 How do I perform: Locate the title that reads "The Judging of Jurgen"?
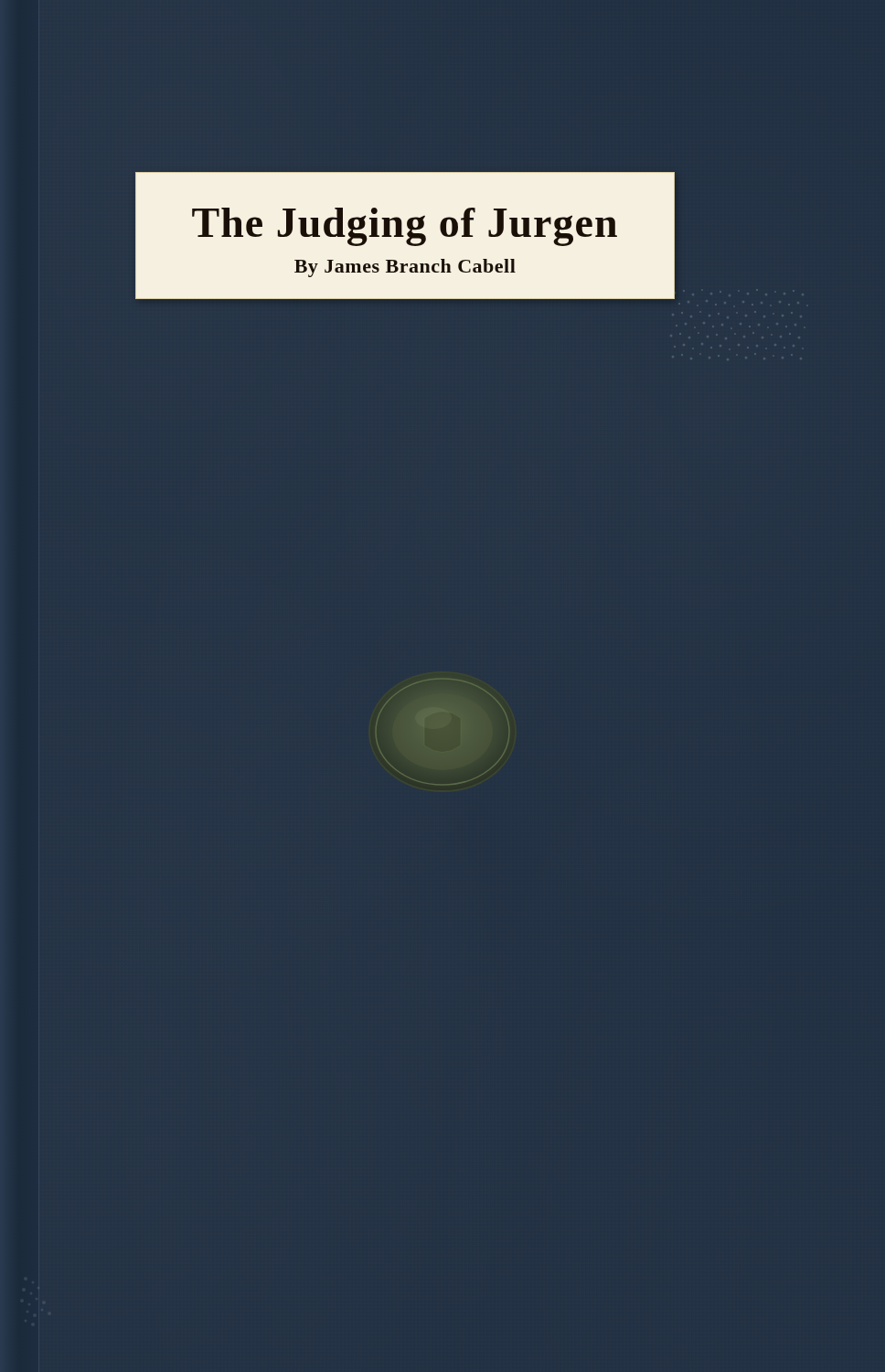click(405, 223)
